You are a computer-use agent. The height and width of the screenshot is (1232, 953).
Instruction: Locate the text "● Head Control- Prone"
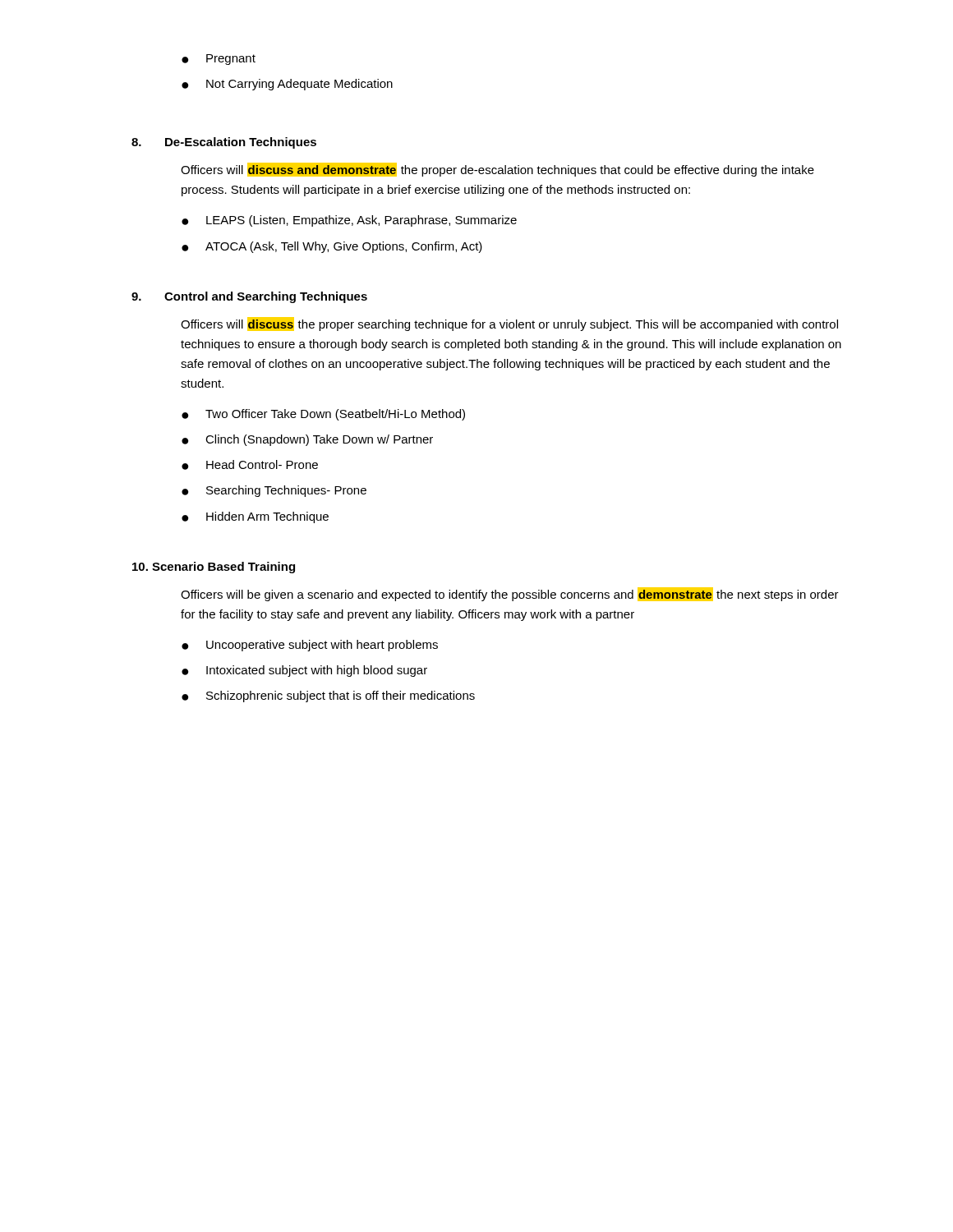[250, 466]
